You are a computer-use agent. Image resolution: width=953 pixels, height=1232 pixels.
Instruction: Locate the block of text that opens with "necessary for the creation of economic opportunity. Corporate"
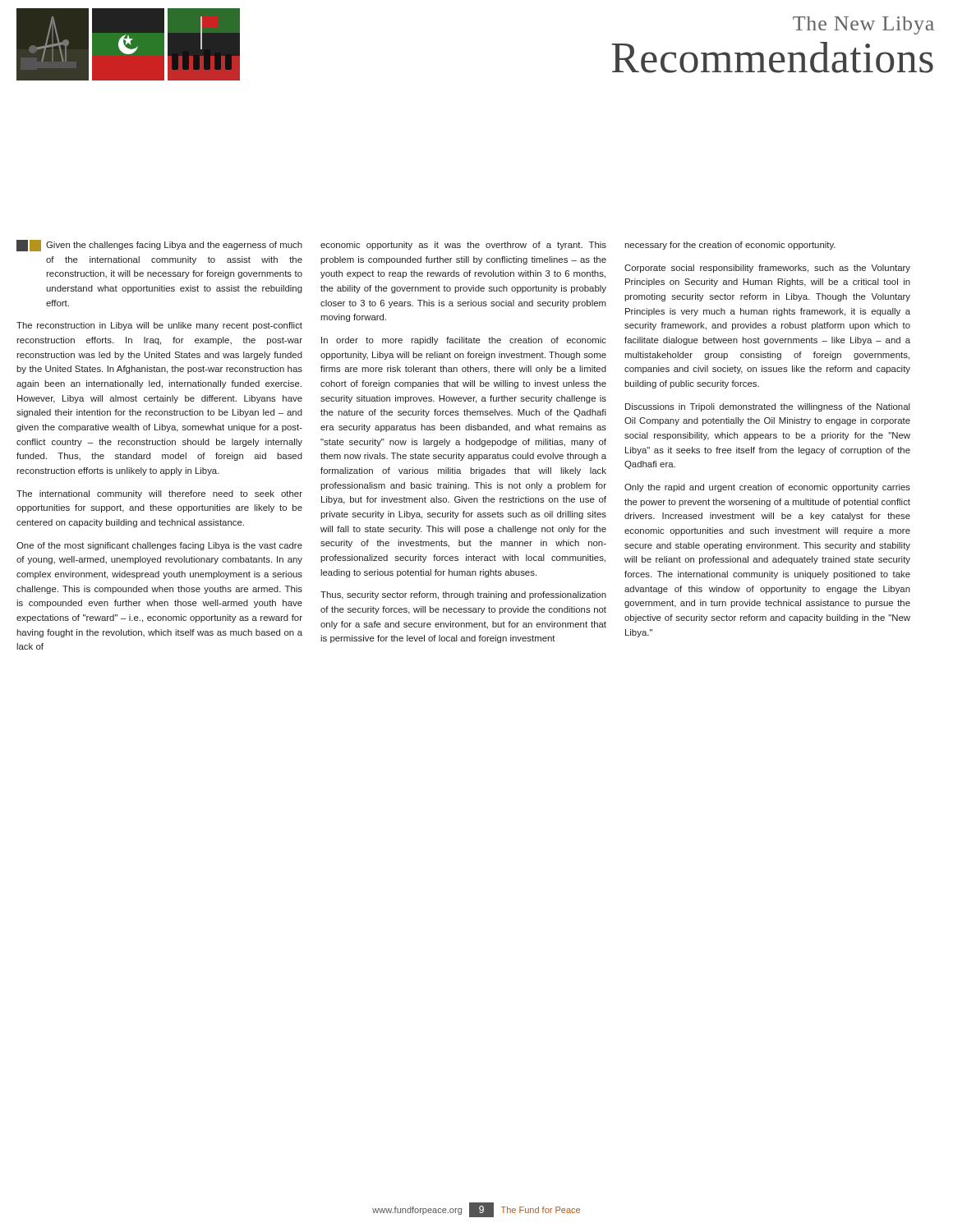click(767, 439)
